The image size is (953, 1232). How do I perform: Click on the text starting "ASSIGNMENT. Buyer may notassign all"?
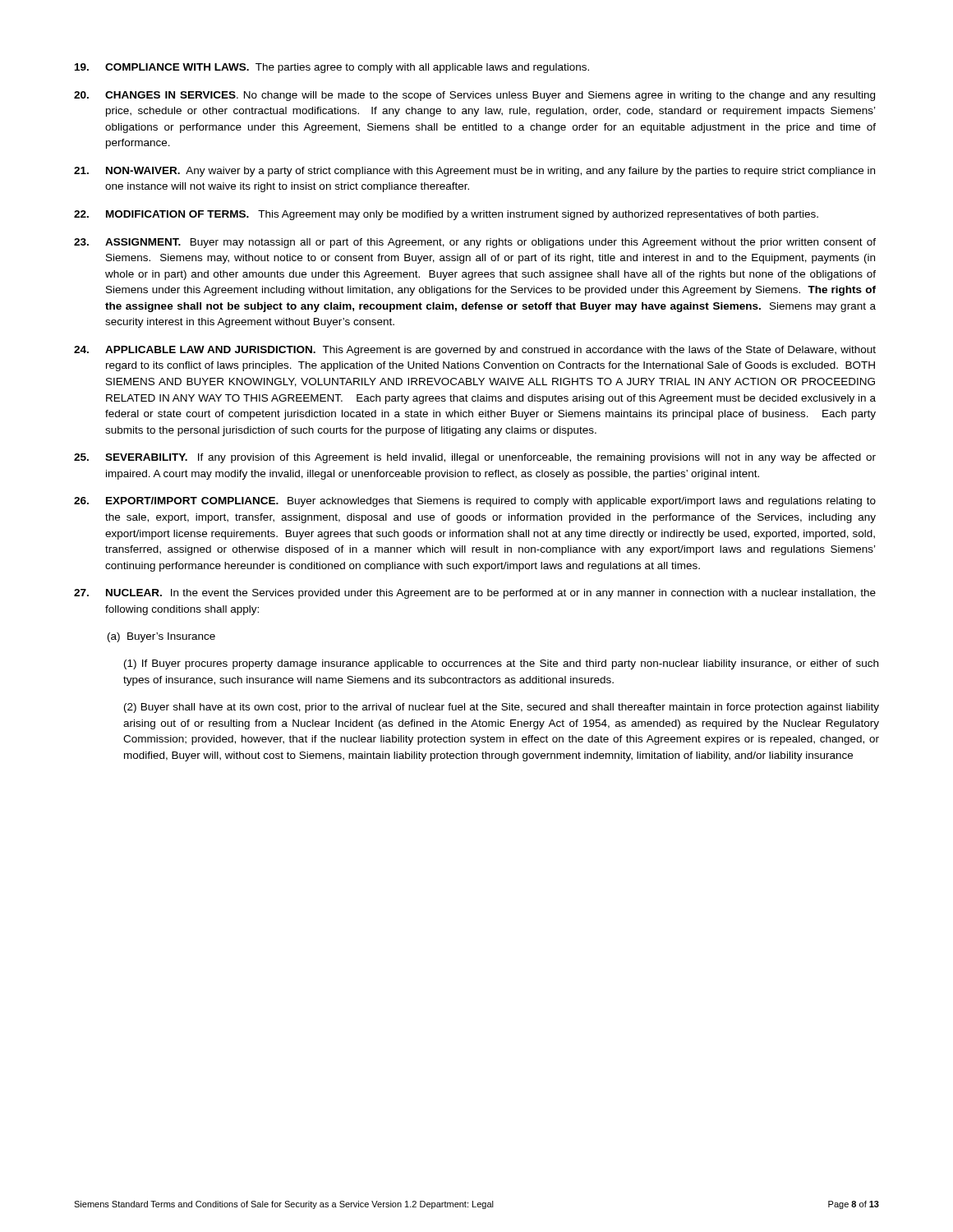(476, 282)
